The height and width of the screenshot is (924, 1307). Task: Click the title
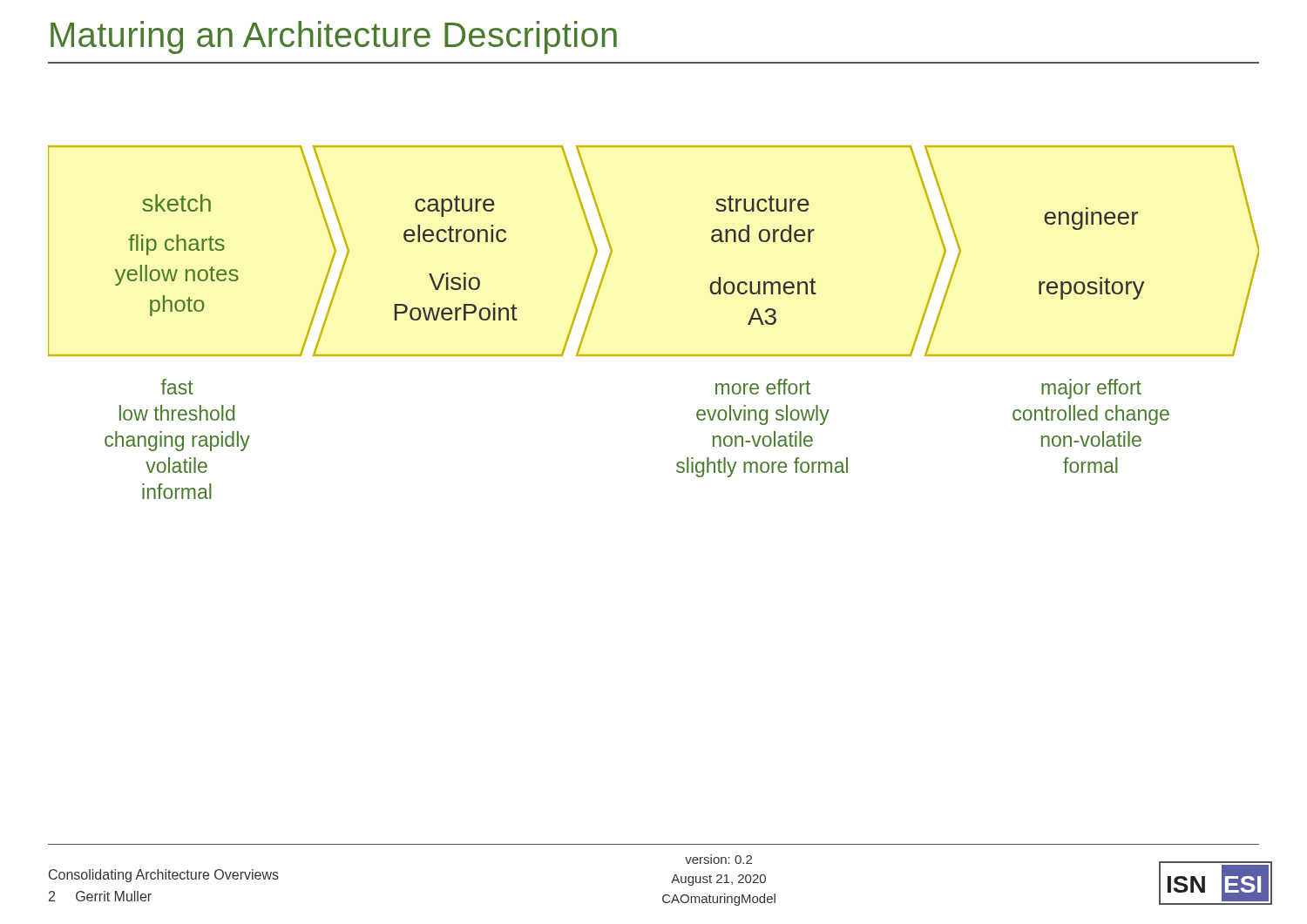pyautogui.click(x=654, y=40)
